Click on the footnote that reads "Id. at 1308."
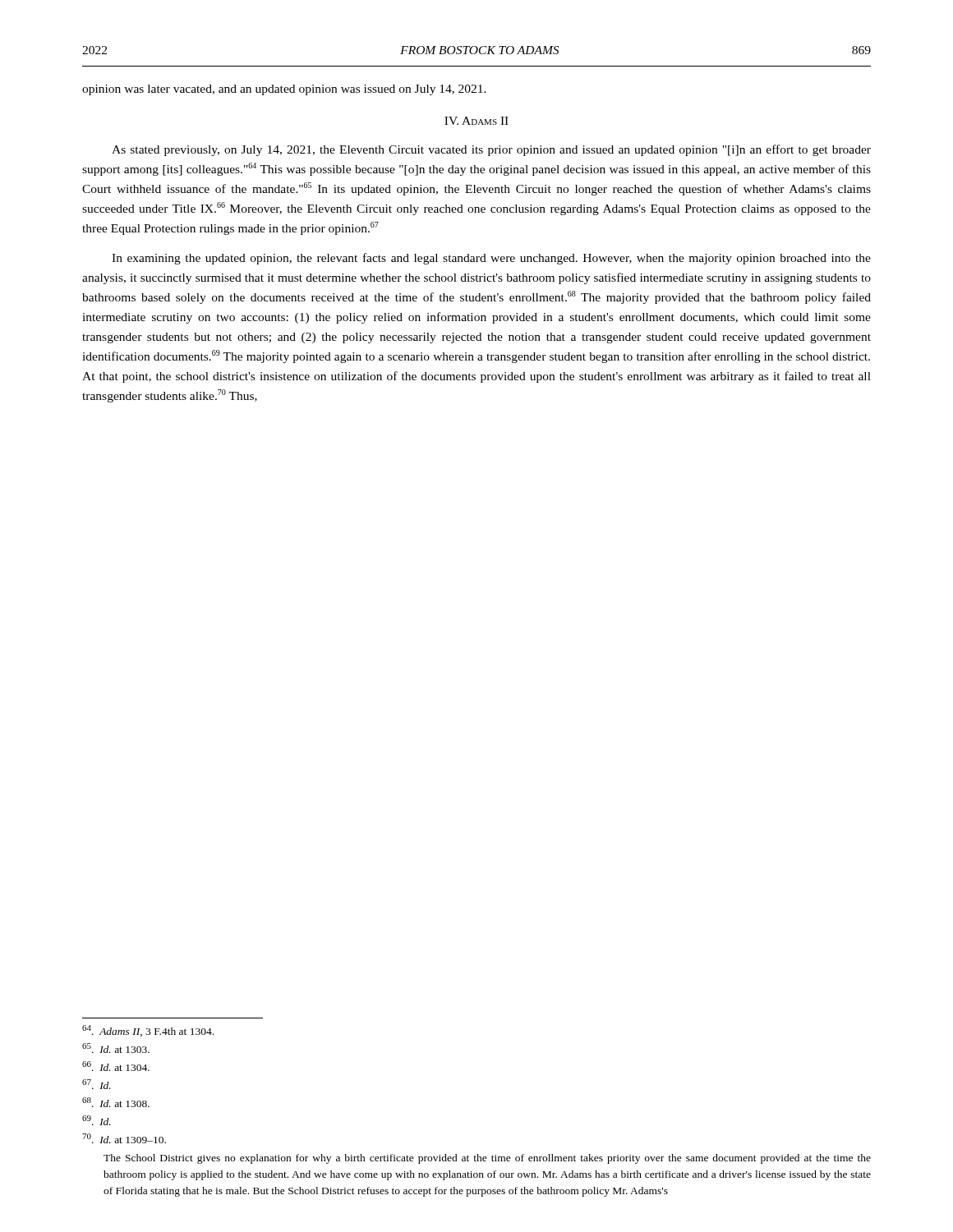This screenshot has height=1232, width=953. tap(116, 1103)
